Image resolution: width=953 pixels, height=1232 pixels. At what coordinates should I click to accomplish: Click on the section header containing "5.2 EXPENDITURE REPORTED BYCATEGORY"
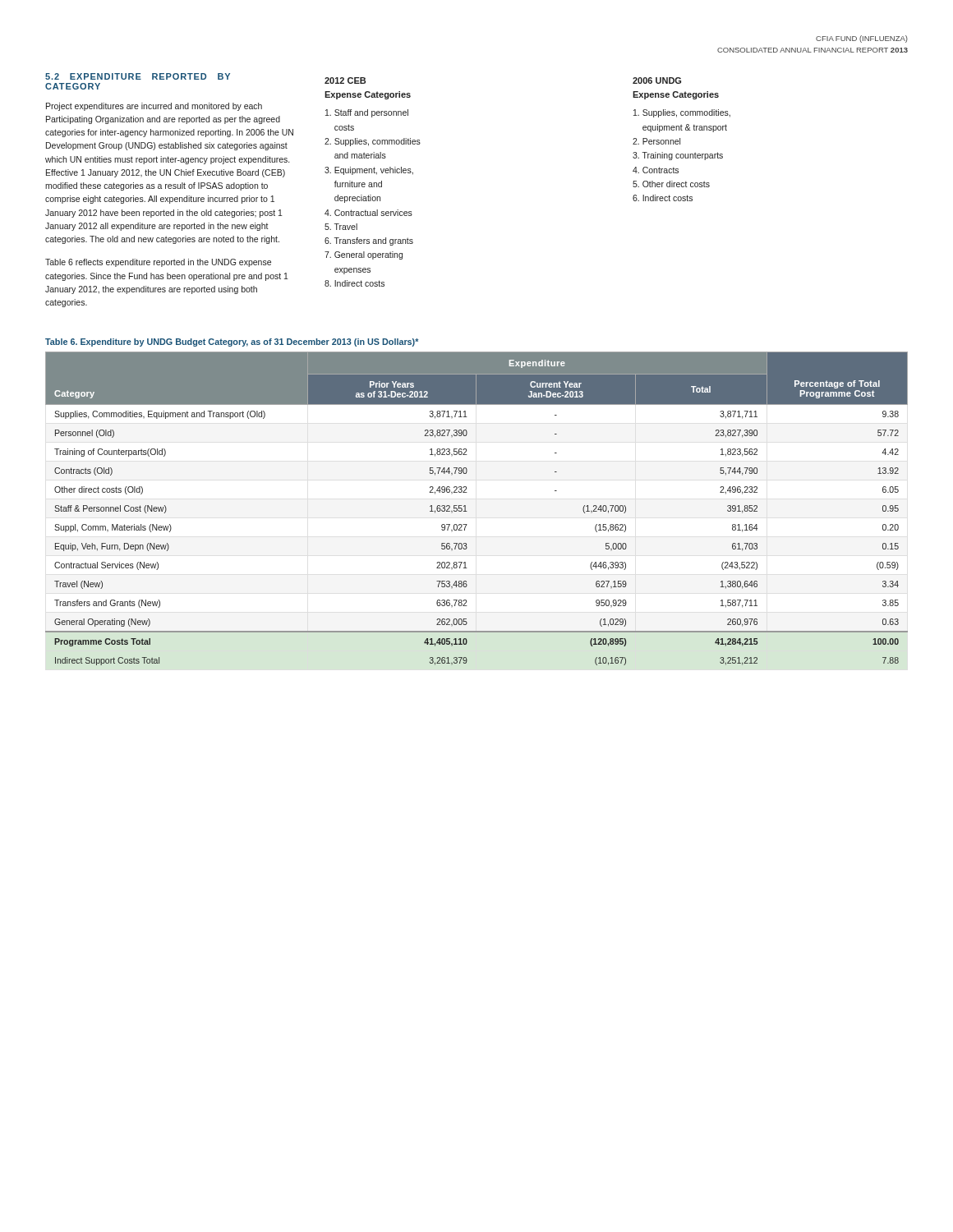[138, 81]
